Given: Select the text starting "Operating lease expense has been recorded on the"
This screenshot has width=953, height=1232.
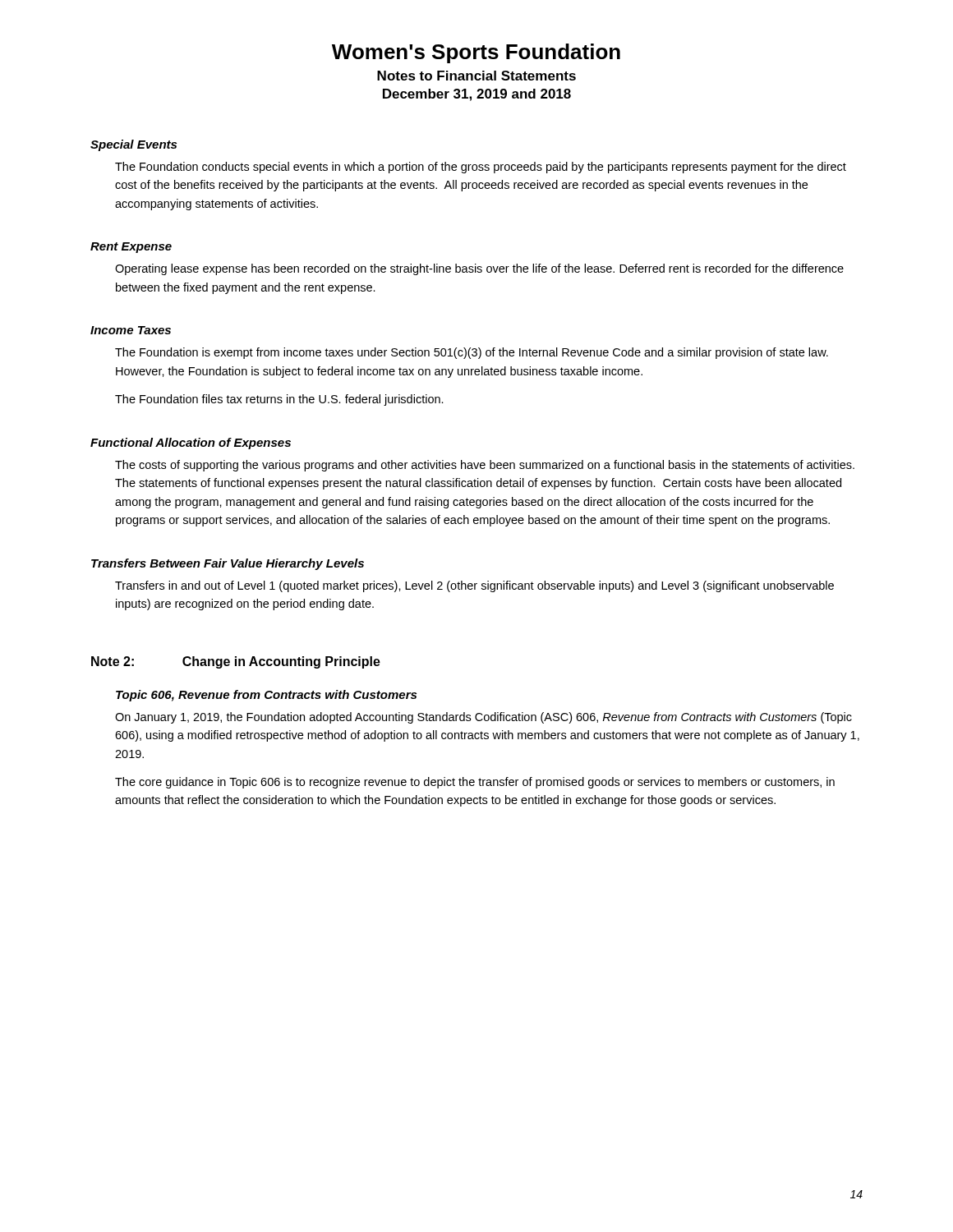Looking at the screenshot, I should point(479,278).
